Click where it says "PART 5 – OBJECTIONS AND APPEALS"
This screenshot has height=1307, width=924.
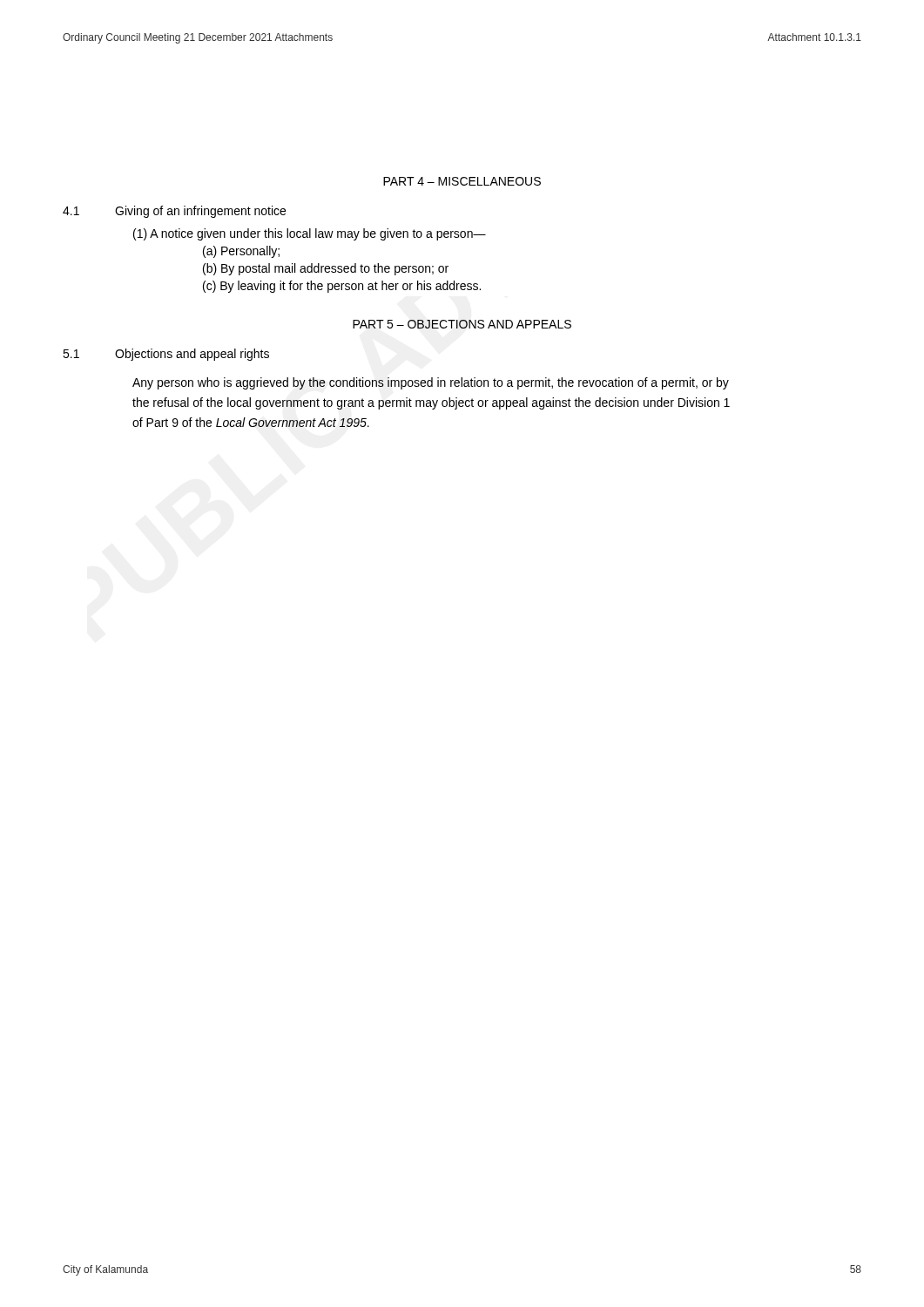coord(462,324)
